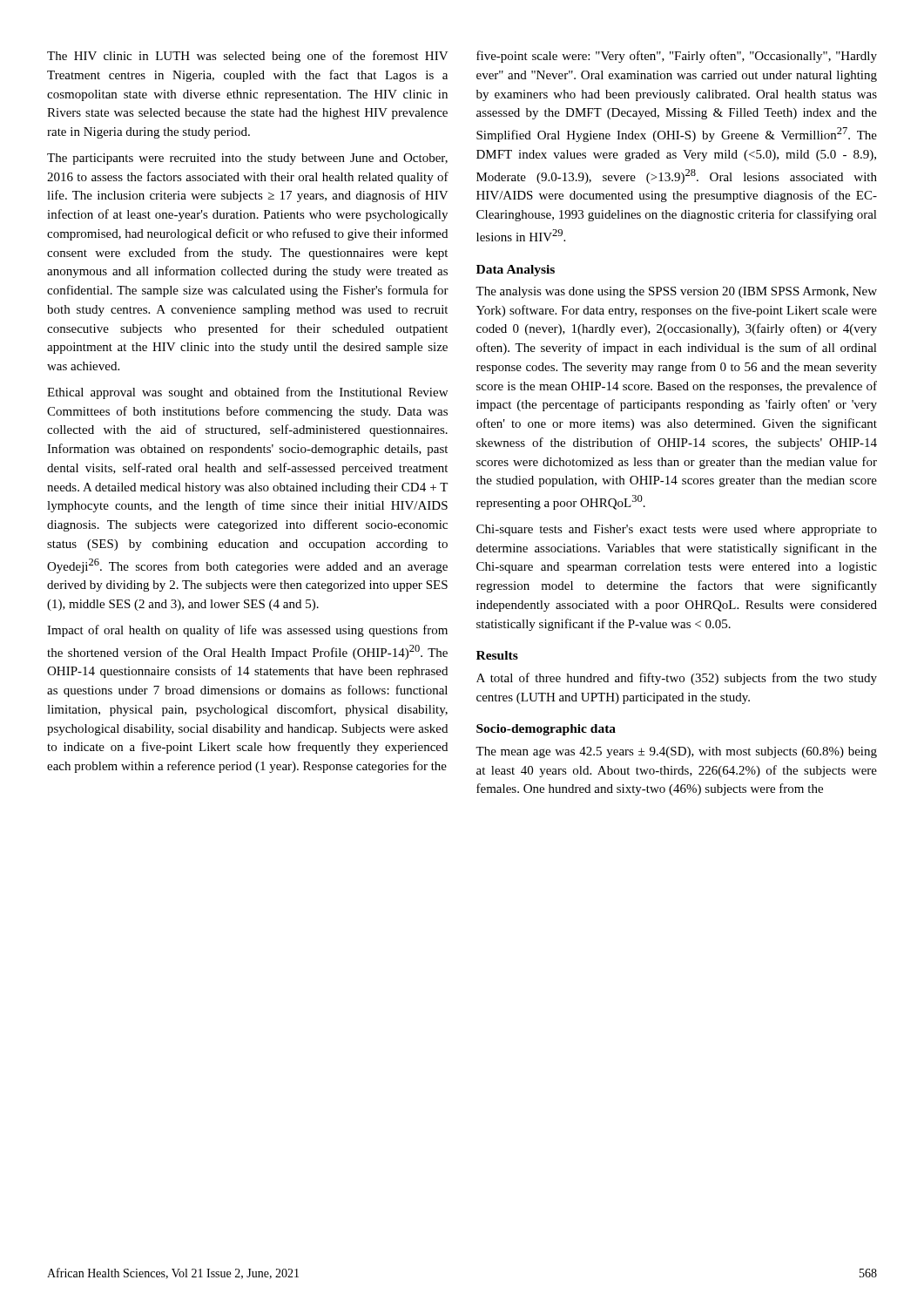Where is the passage that starts "The mean age was 42.5 years ± 9.4(SD),"?
Image resolution: width=924 pixels, height=1307 pixels.
676,771
